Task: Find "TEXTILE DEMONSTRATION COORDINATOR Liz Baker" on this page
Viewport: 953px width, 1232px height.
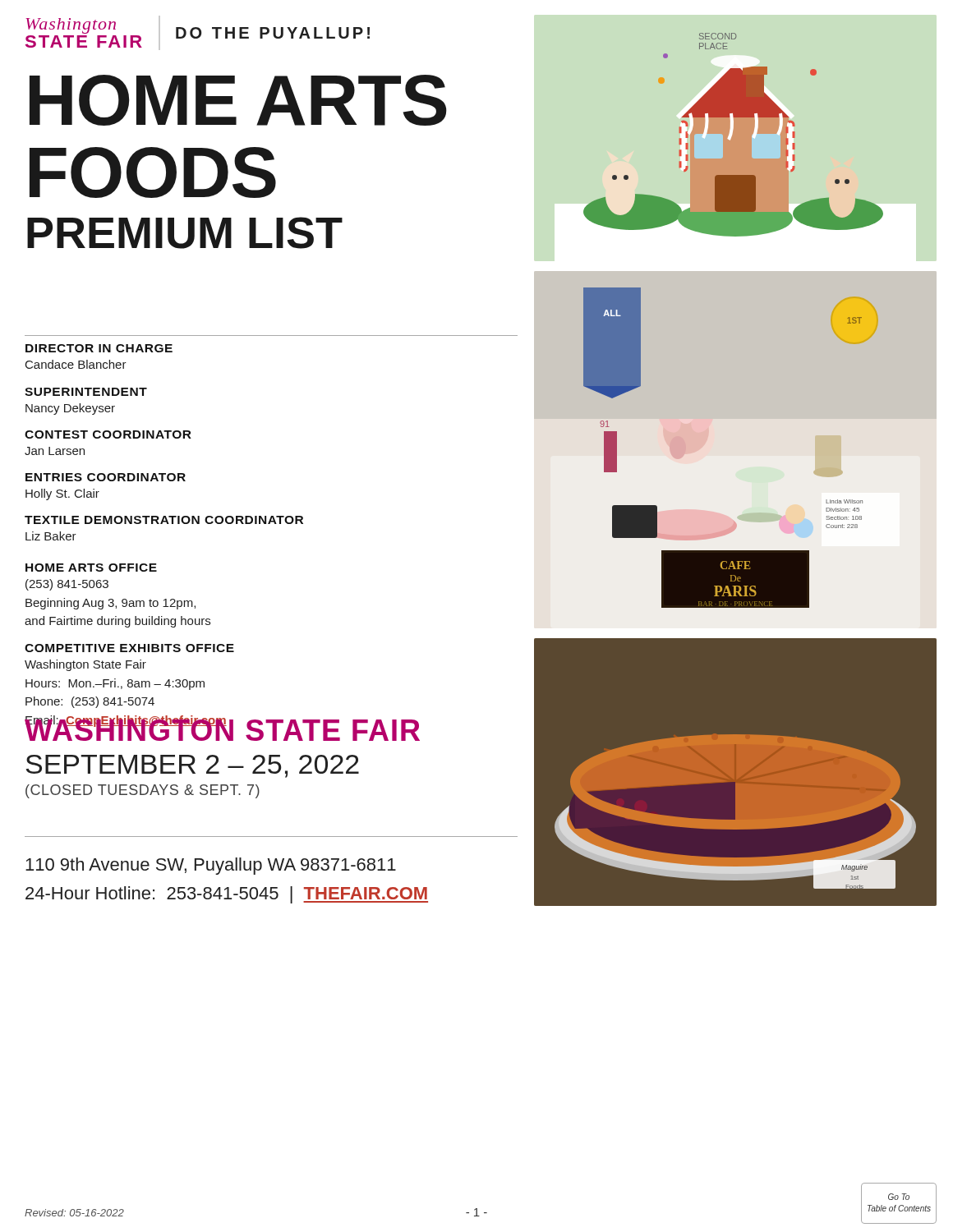Action: coord(164,529)
